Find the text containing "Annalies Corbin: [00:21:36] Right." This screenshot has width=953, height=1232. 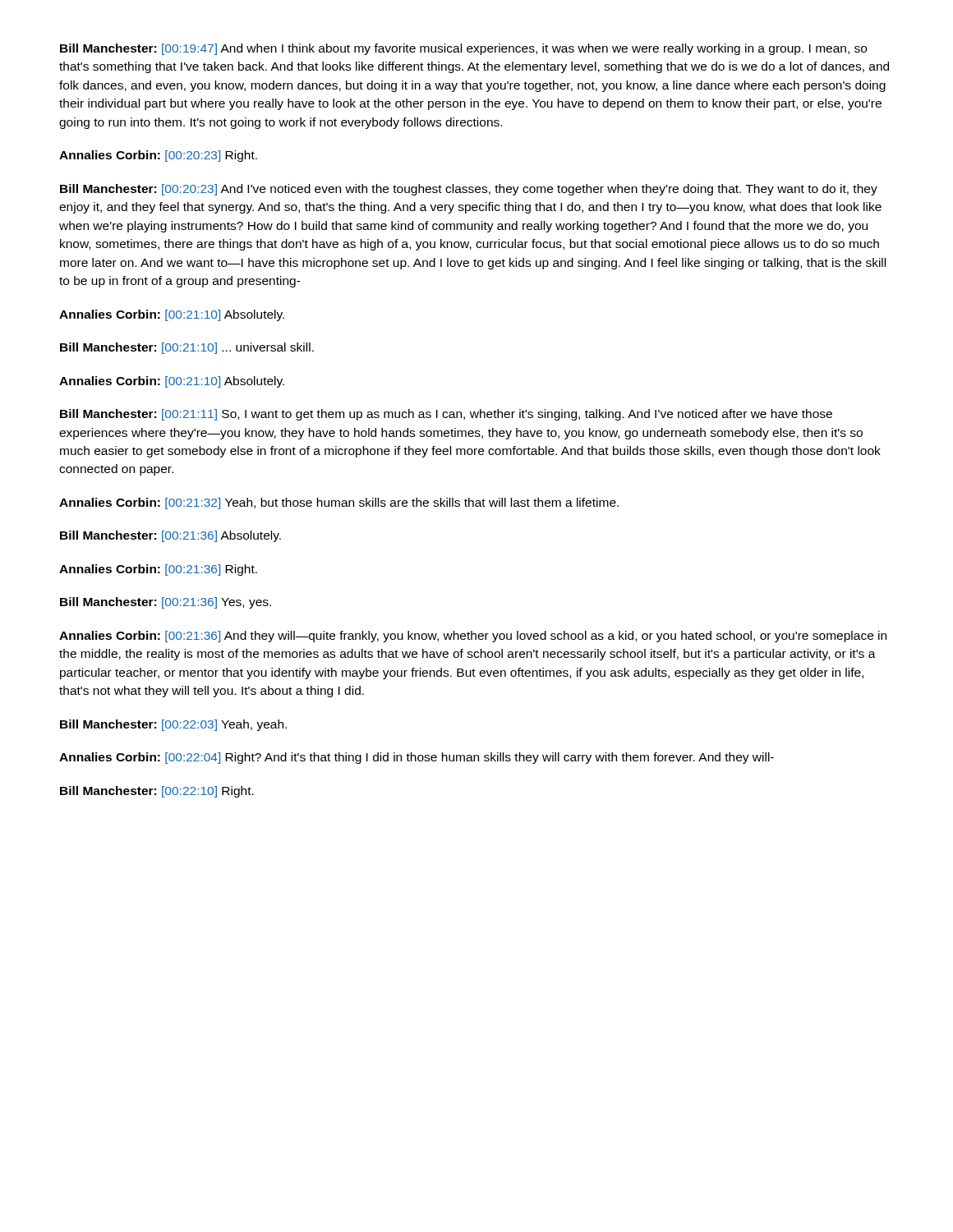point(159,569)
